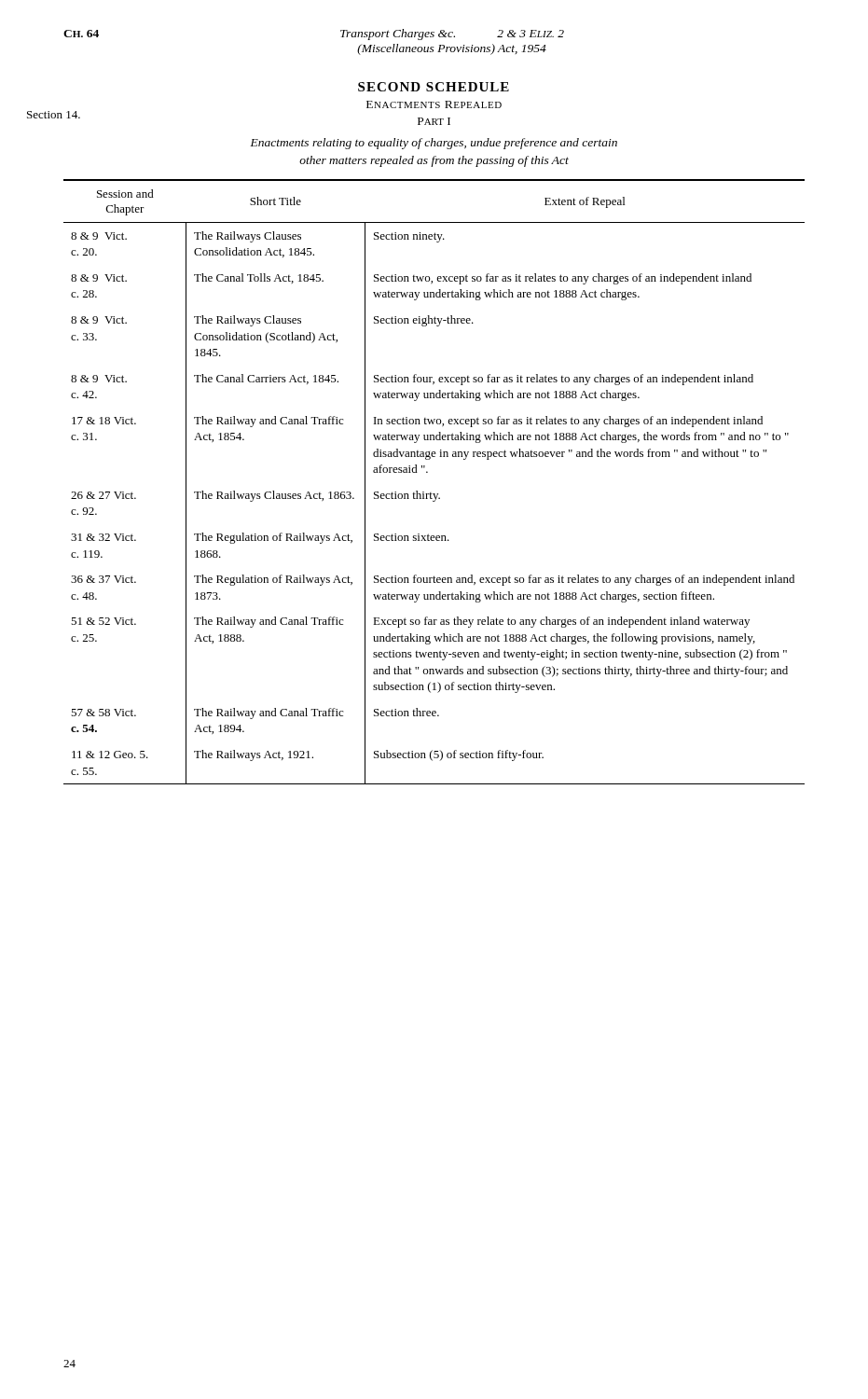
Task: Select the block starting "Section 14."
Action: (x=53, y=114)
